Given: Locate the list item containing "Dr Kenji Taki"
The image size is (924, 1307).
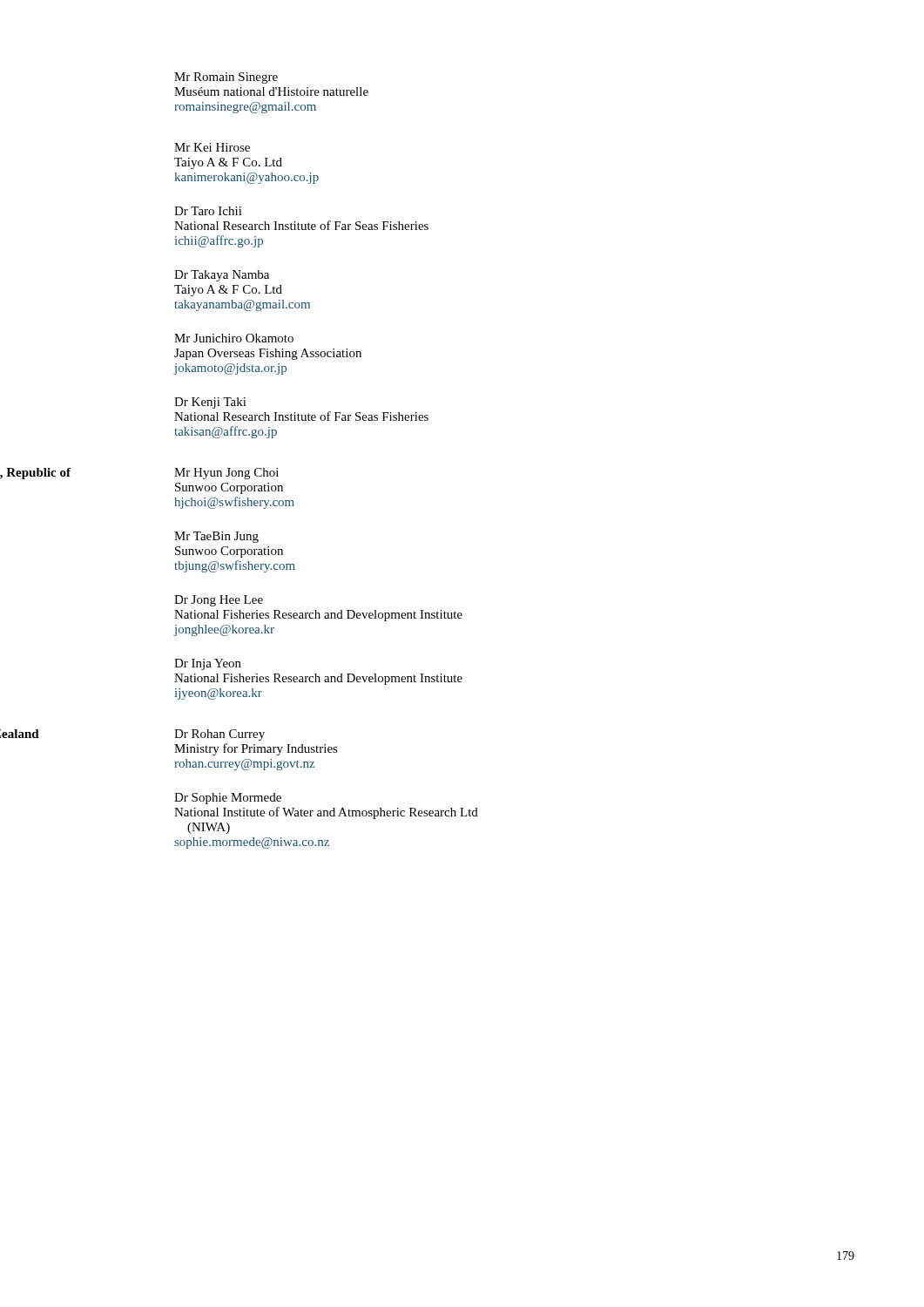Looking at the screenshot, I should (302, 416).
